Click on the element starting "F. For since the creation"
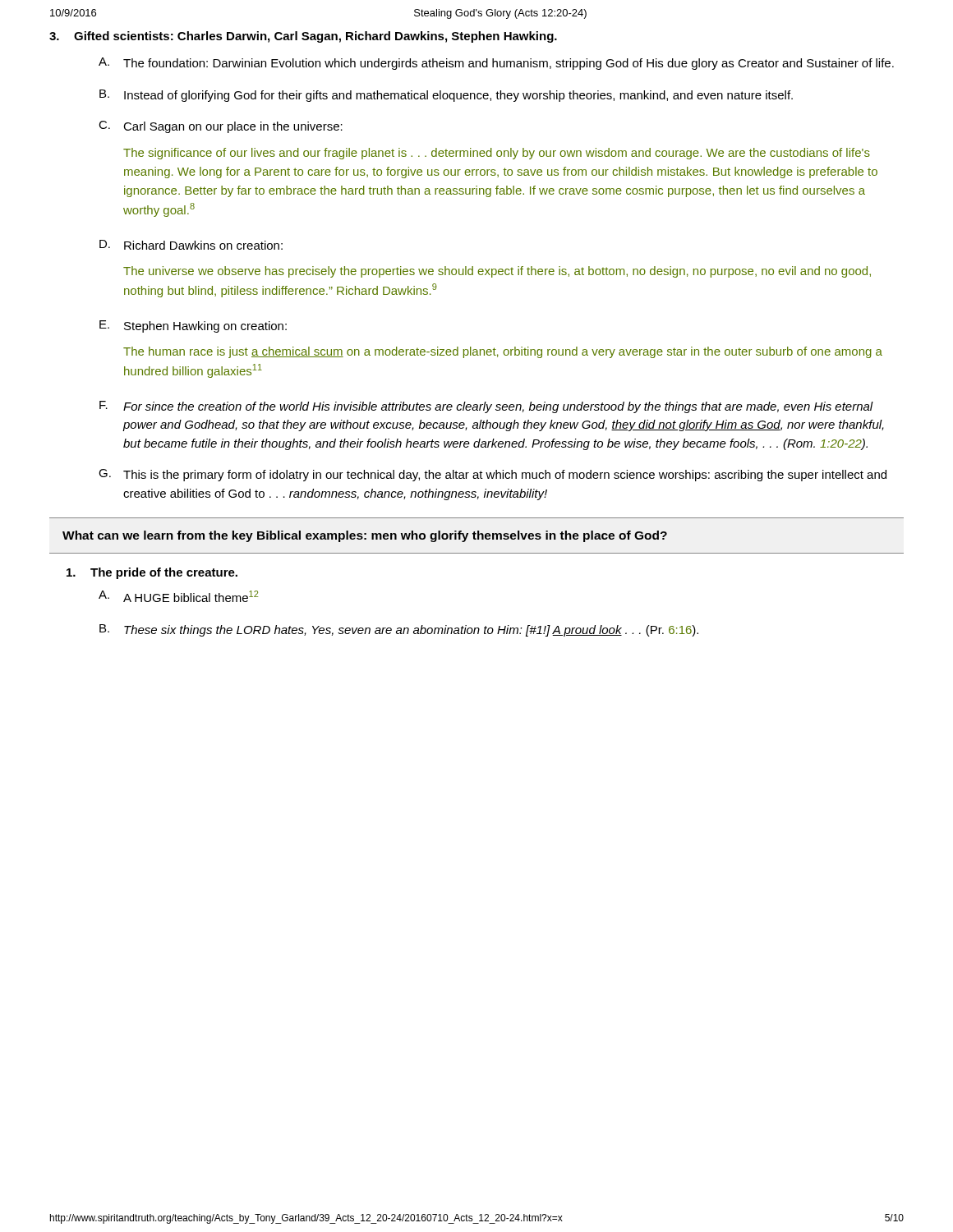 click(501, 425)
